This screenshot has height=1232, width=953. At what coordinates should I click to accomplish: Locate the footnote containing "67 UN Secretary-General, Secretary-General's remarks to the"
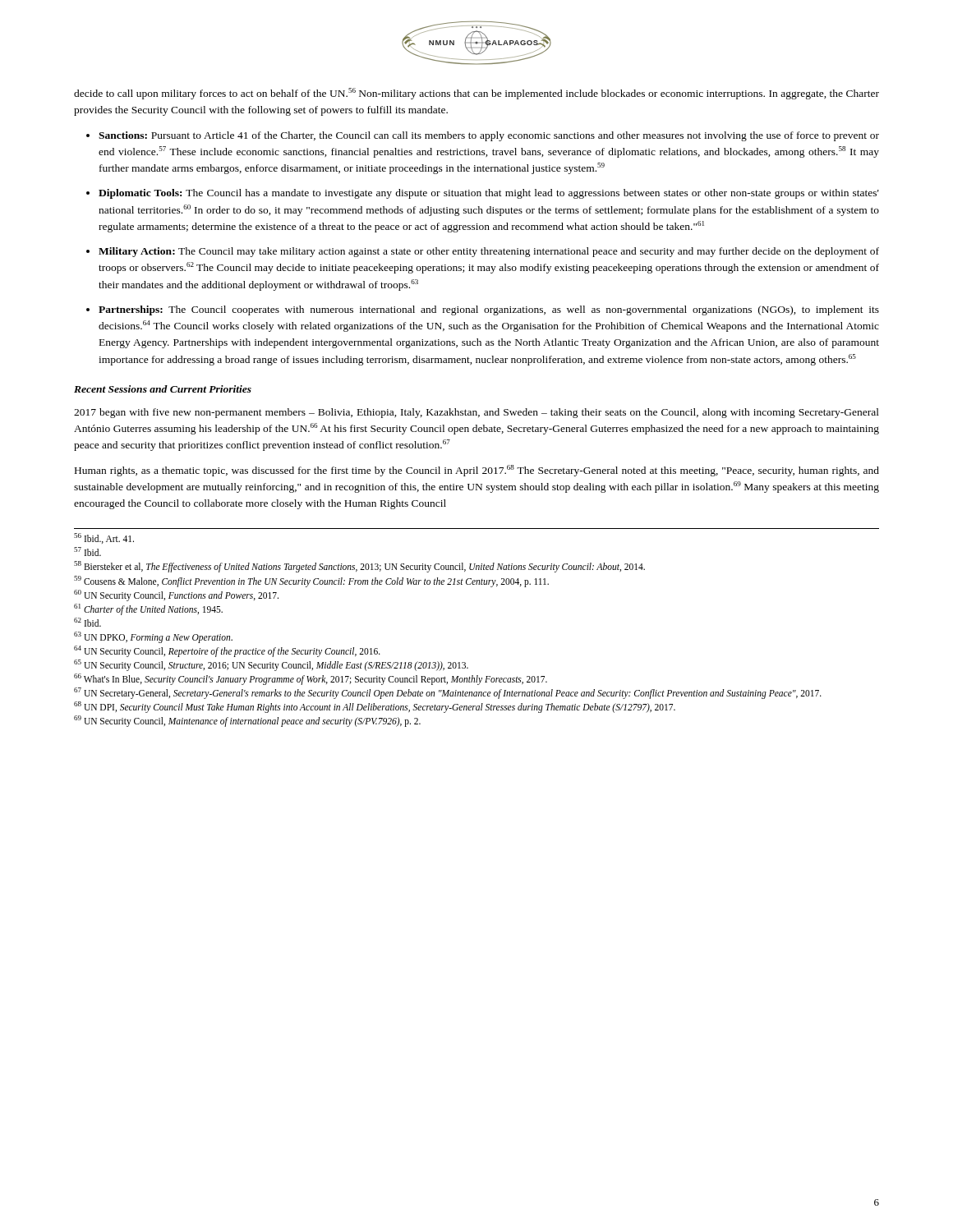pyautogui.click(x=448, y=693)
